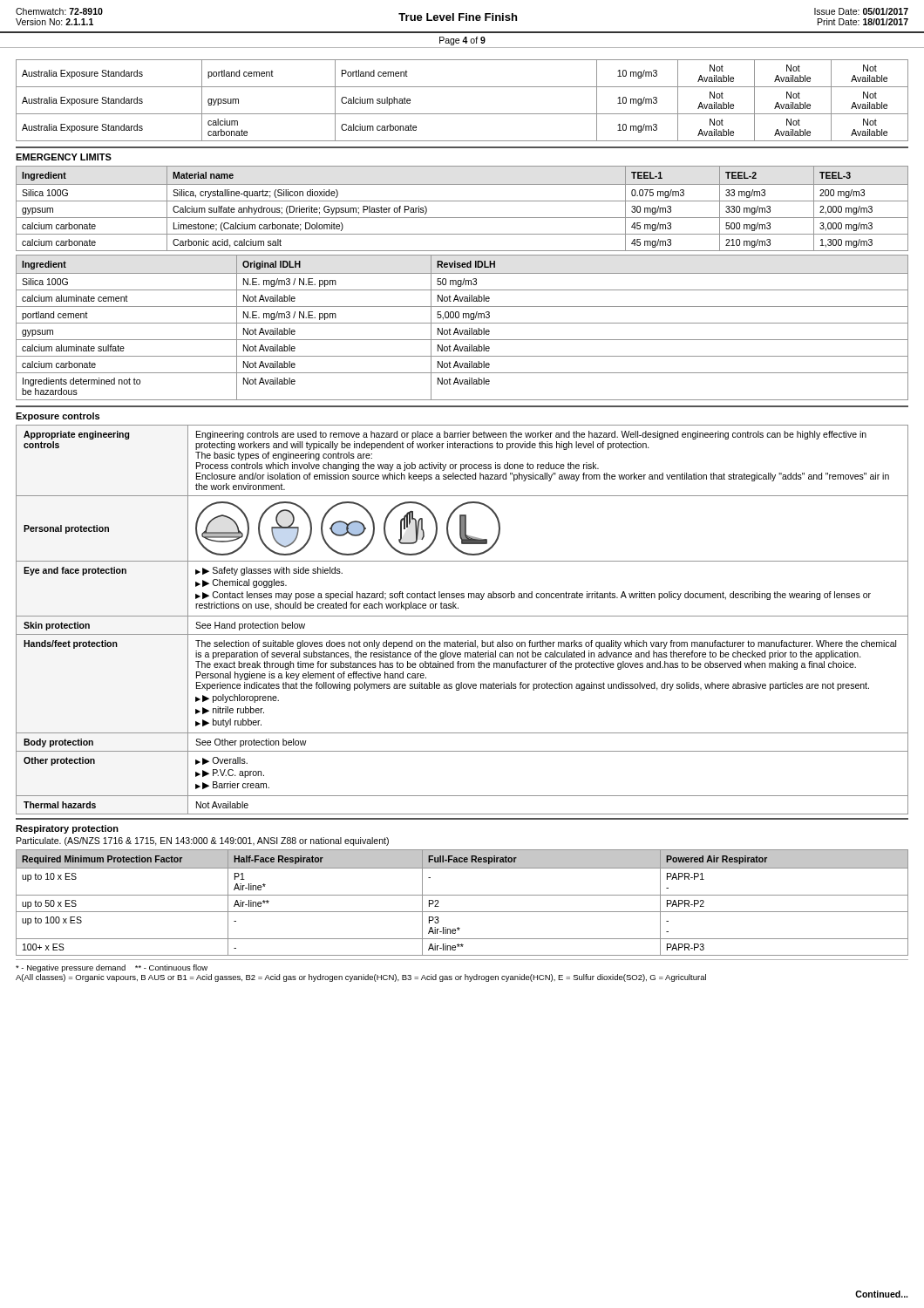Select the text block that reads "Particulate. (AS/NZS 1716 & 1715, EN"
924x1308 pixels.
click(202, 841)
